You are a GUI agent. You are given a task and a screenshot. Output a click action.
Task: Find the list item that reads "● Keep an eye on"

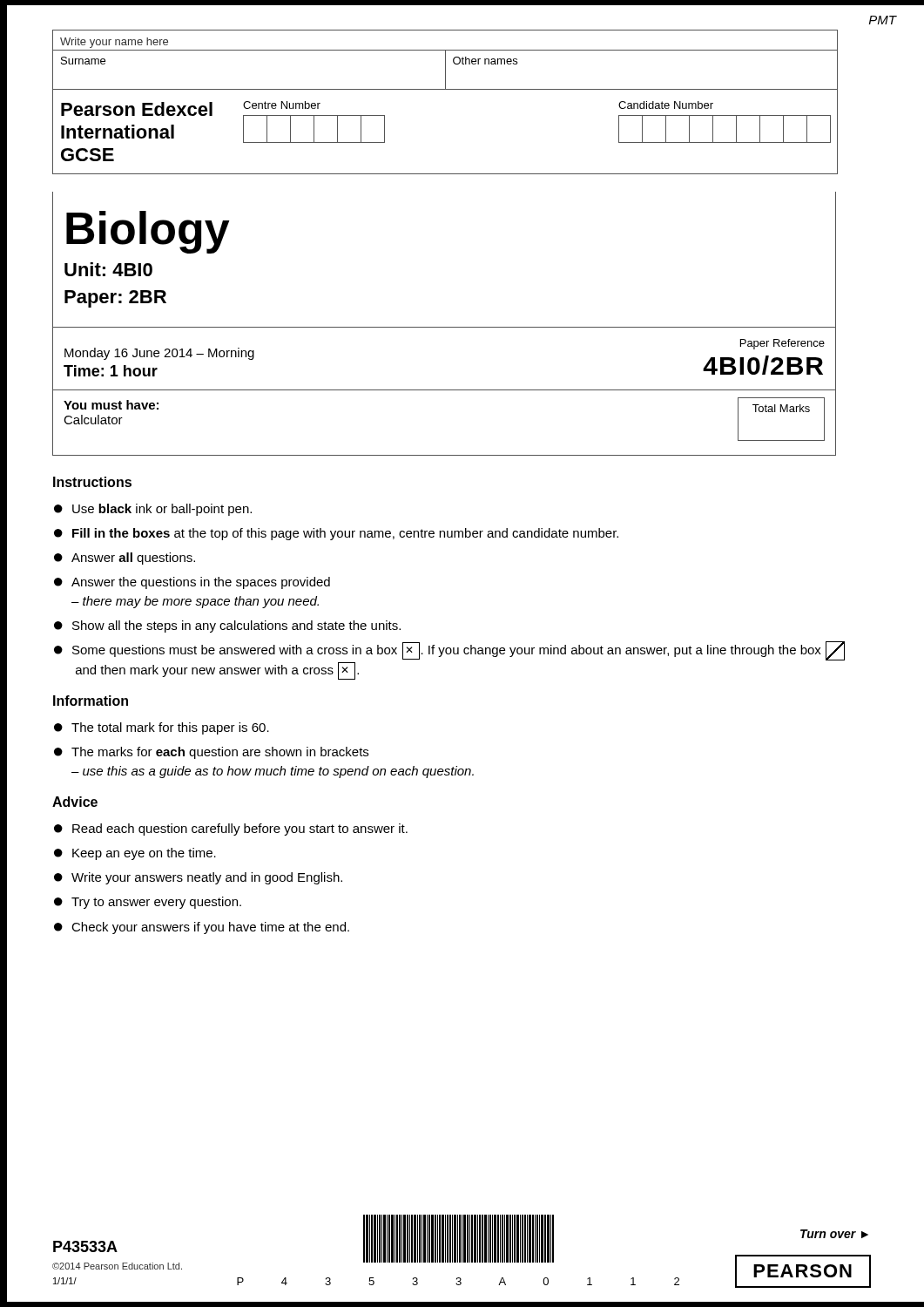135,854
